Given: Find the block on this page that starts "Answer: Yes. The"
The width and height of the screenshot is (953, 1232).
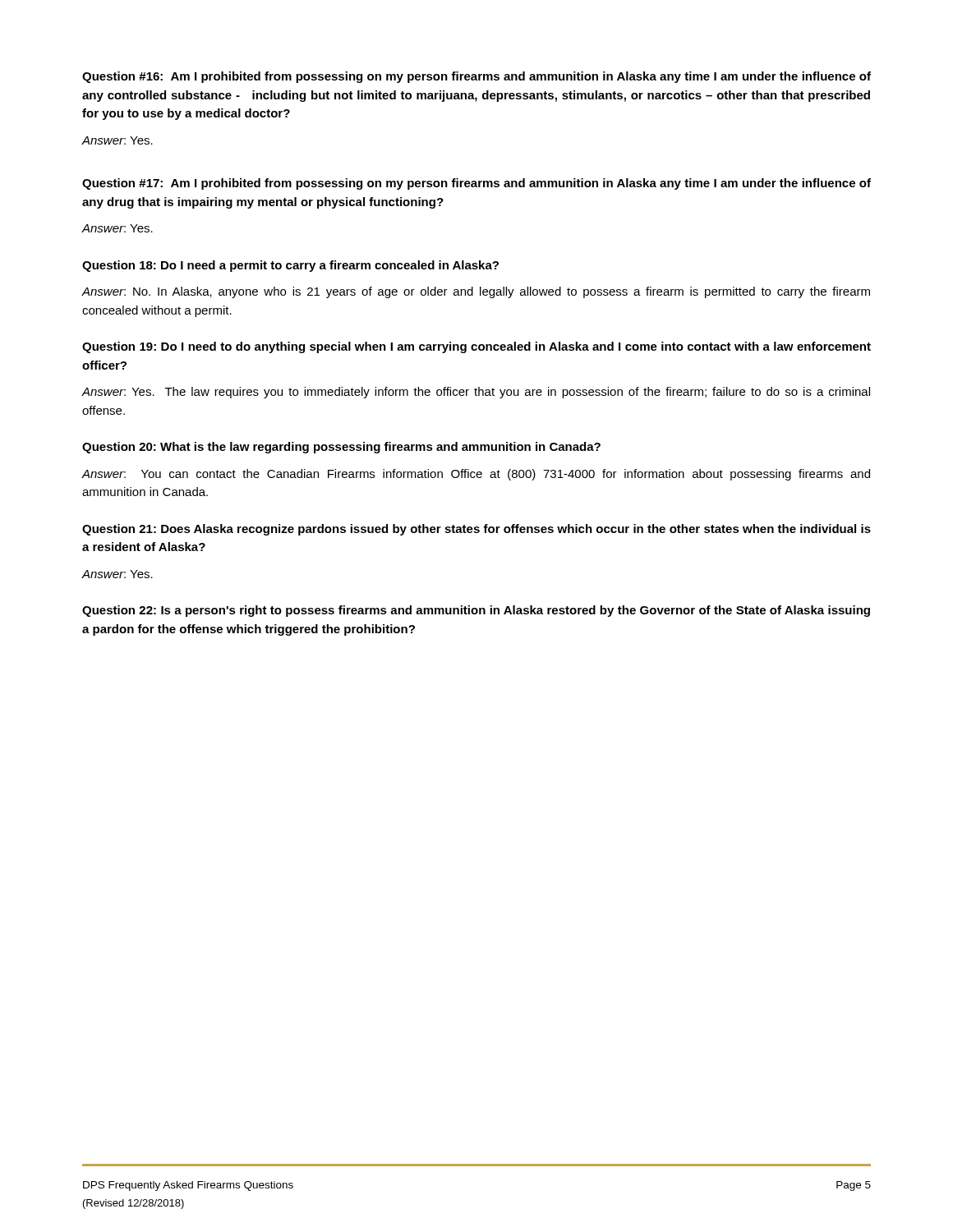Looking at the screenshot, I should tap(476, 401).
